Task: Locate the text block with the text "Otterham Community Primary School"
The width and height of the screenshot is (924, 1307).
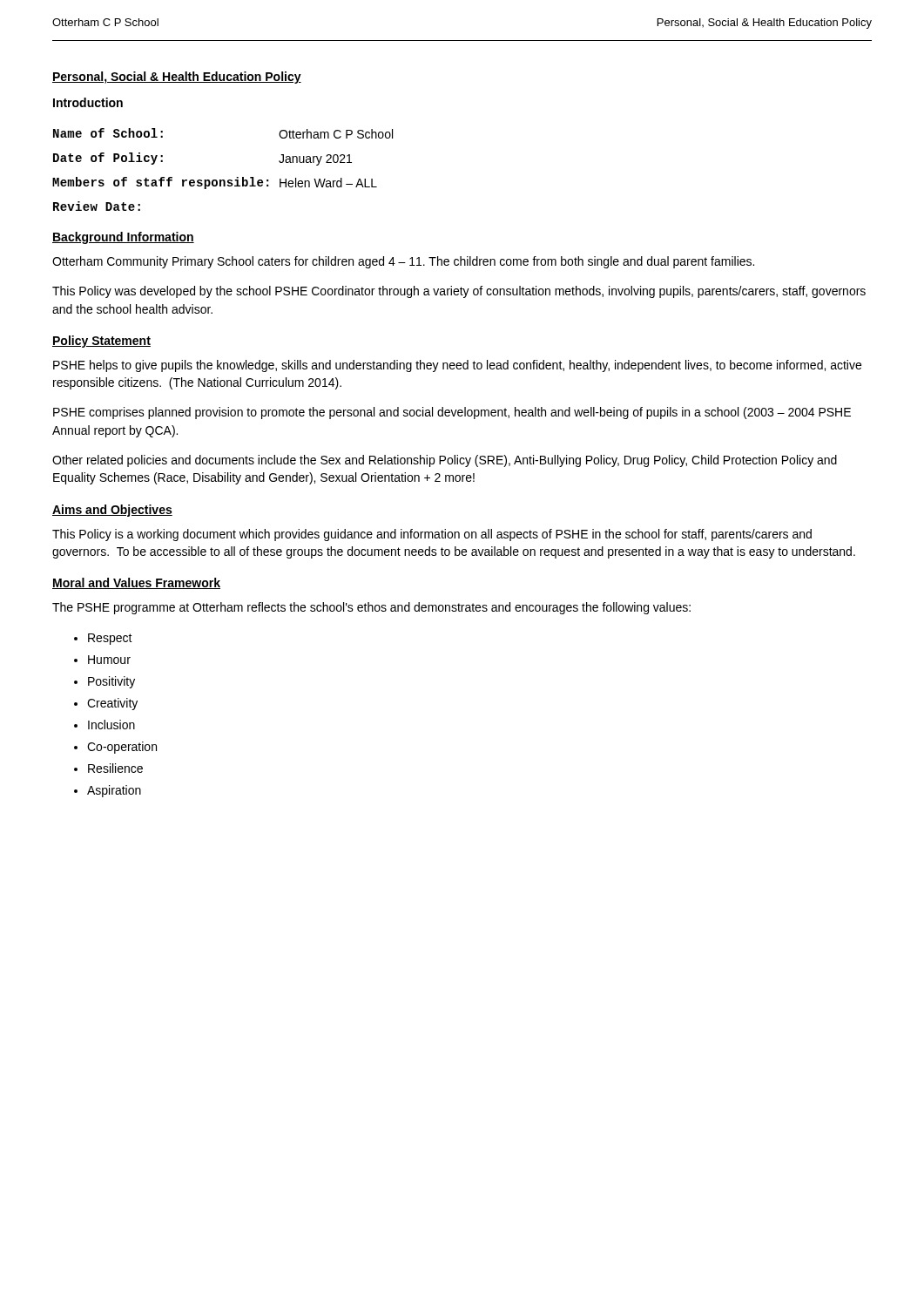Action: pos(404,261)
